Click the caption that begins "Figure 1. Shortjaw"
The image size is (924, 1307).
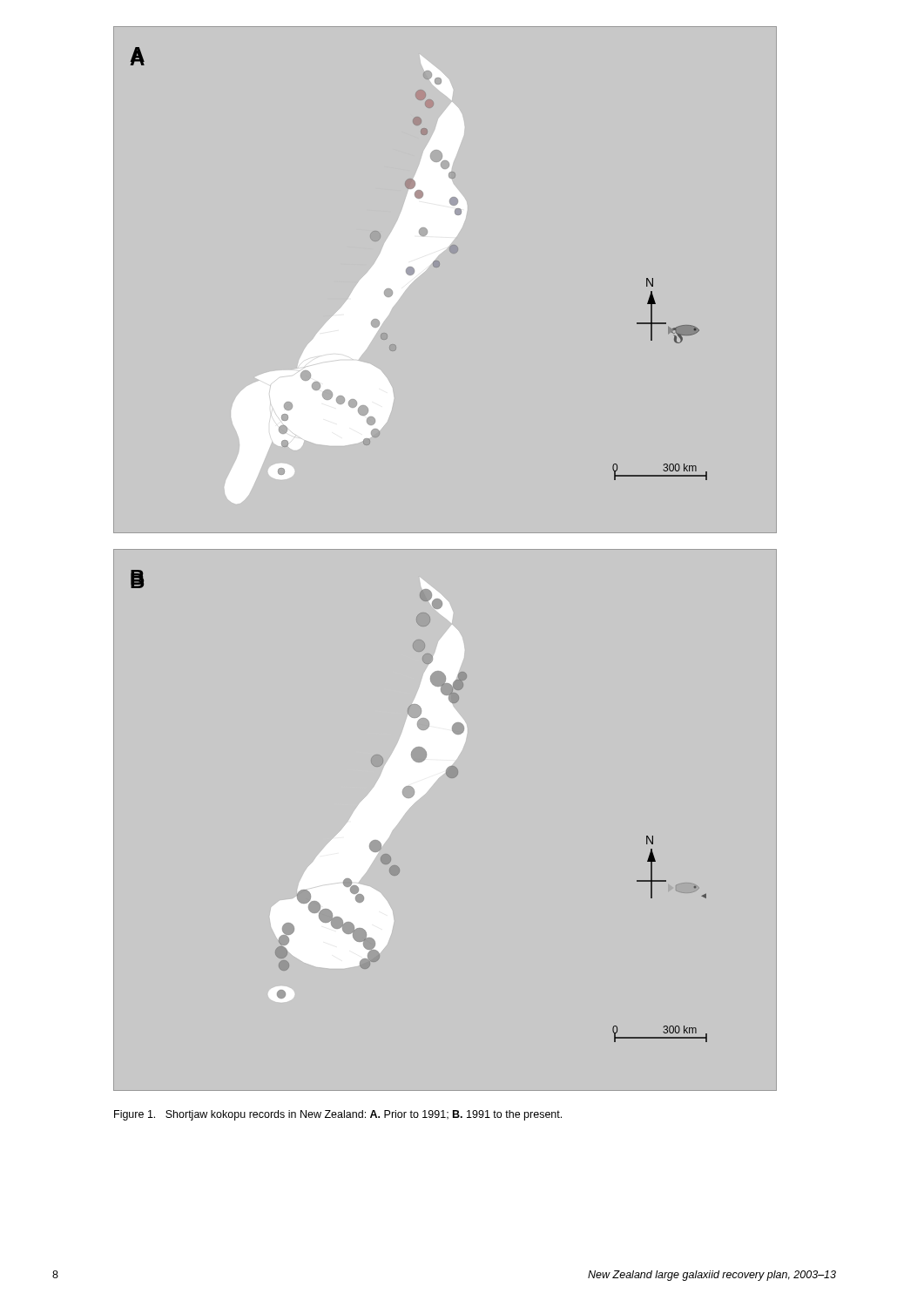338,1114
